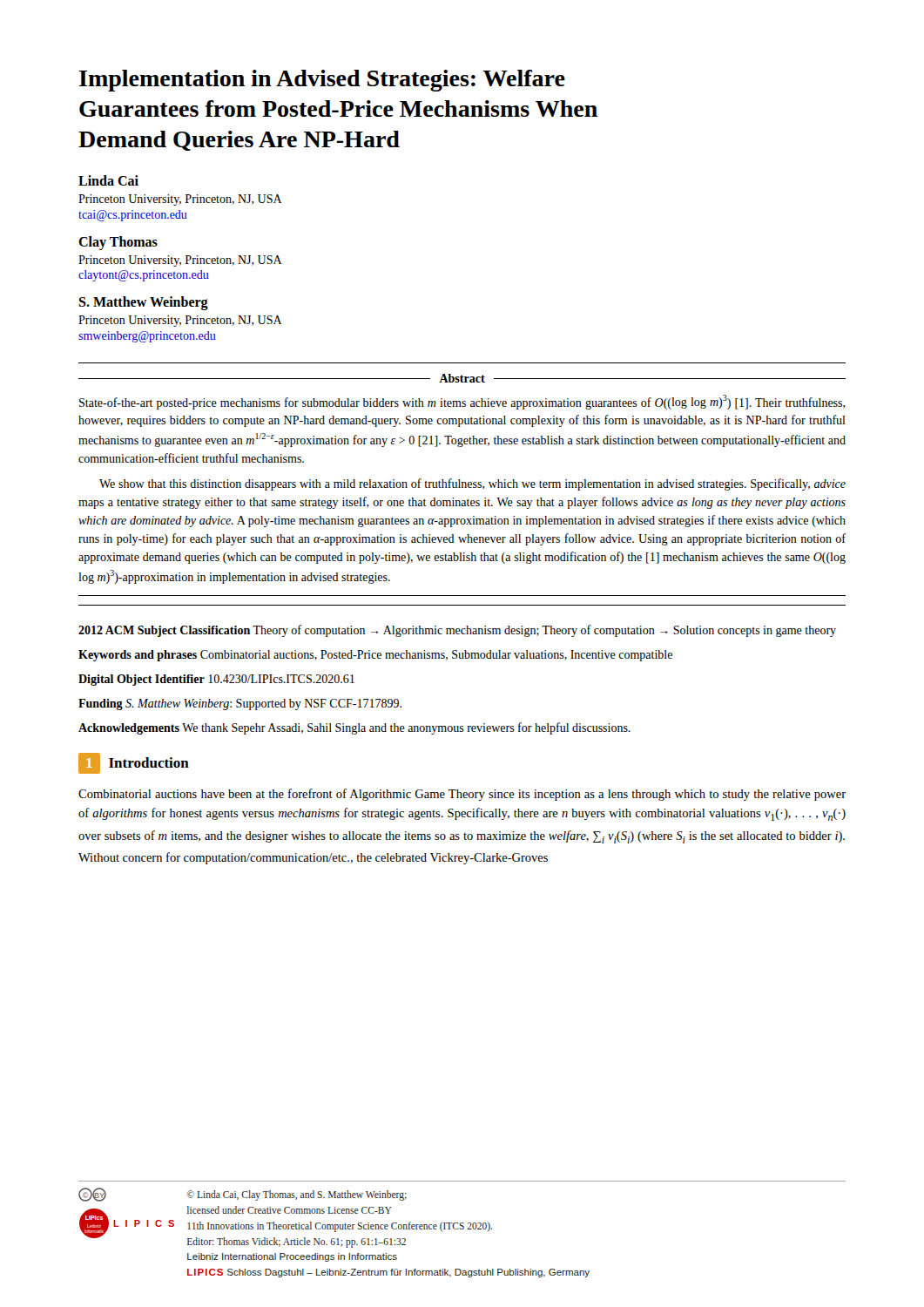Navigate to the text starting "Abstract State-of-the-art posted-price mechanisms for submodular bidders with"
This screenshot has height=1307, width=924.
coord(462,484)
